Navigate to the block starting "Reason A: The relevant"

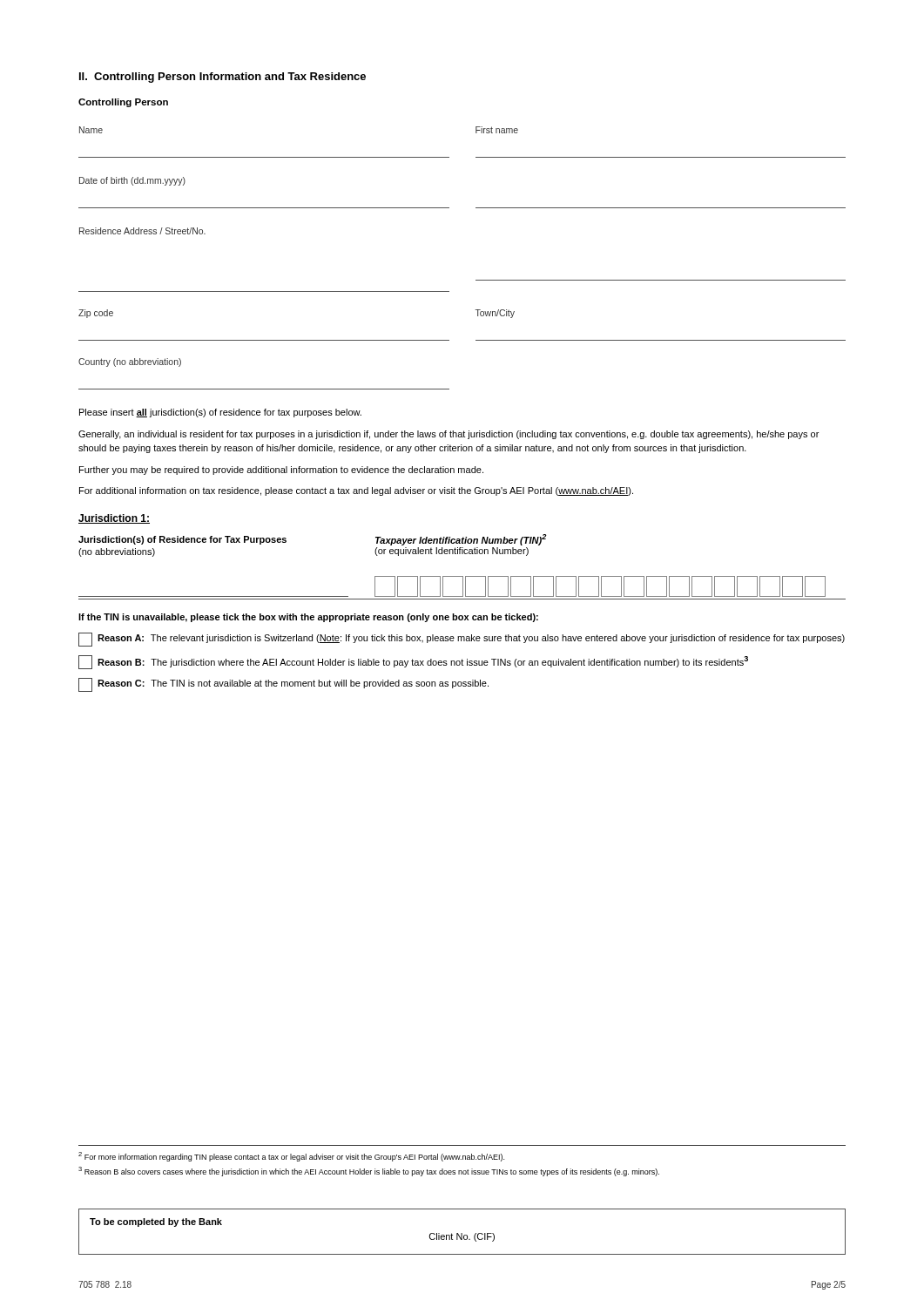point(462,639)
